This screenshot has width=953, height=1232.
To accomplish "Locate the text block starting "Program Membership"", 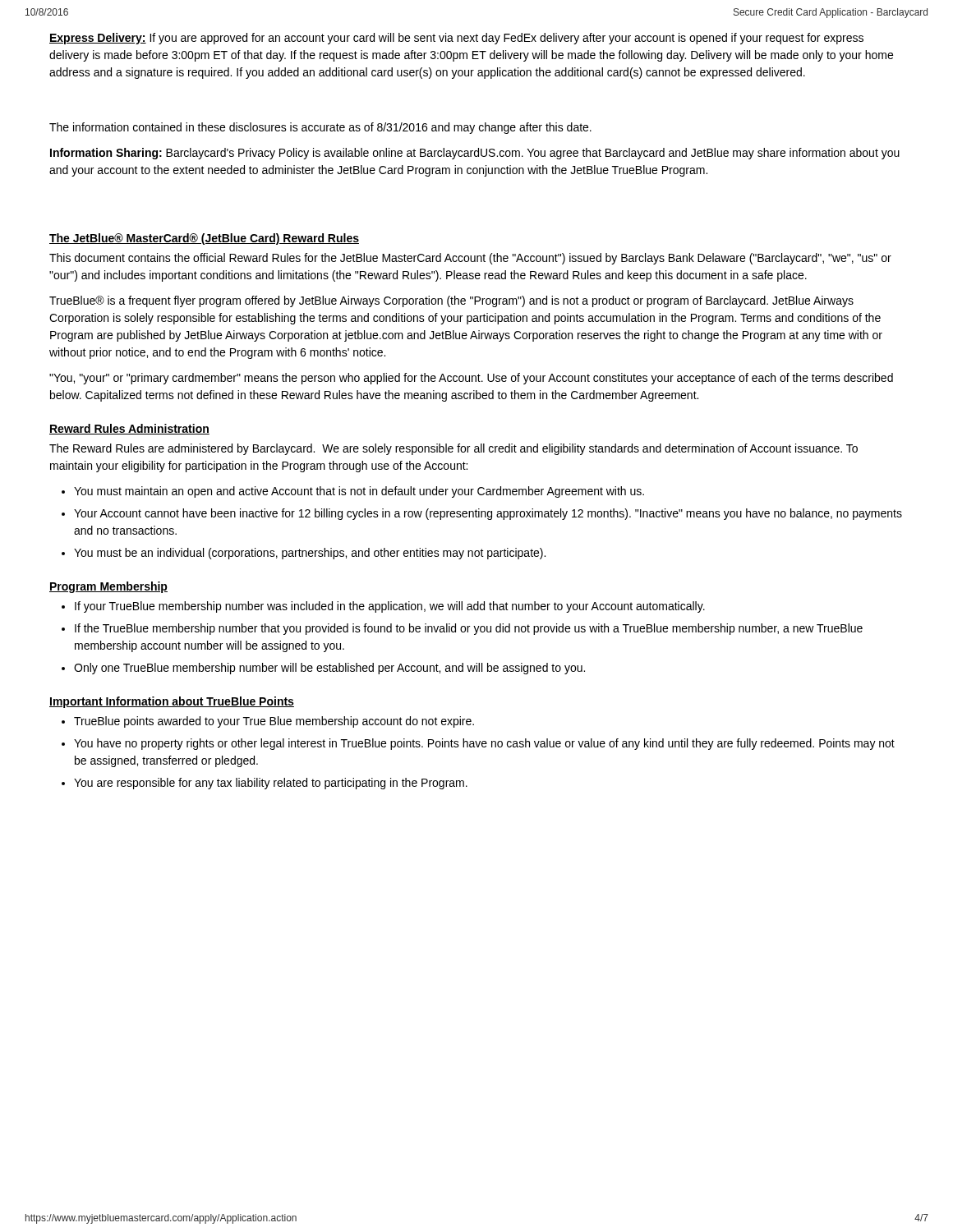I will (x=108, y=586).
